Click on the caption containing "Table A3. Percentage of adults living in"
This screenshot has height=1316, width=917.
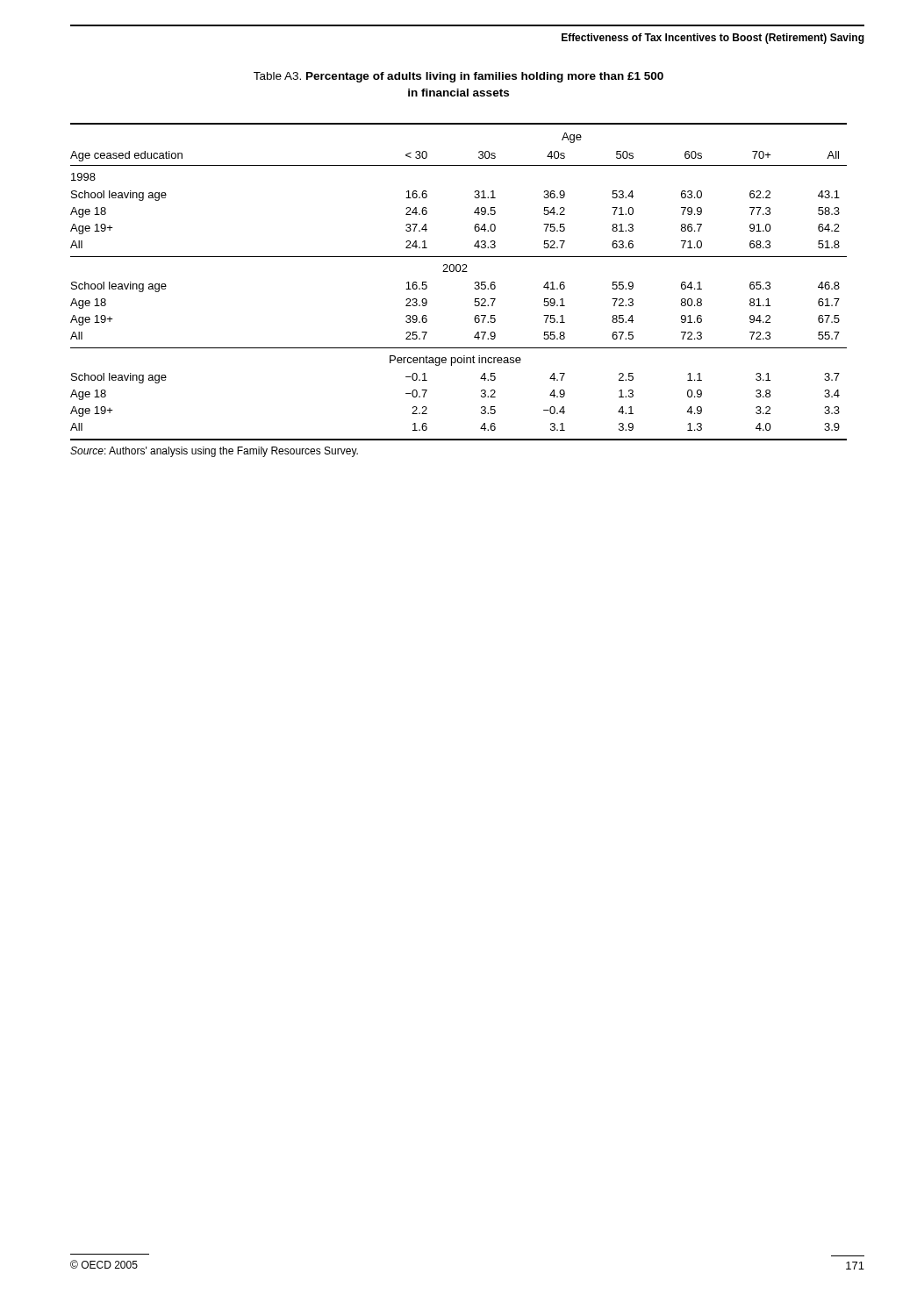[x=458, y=84]
